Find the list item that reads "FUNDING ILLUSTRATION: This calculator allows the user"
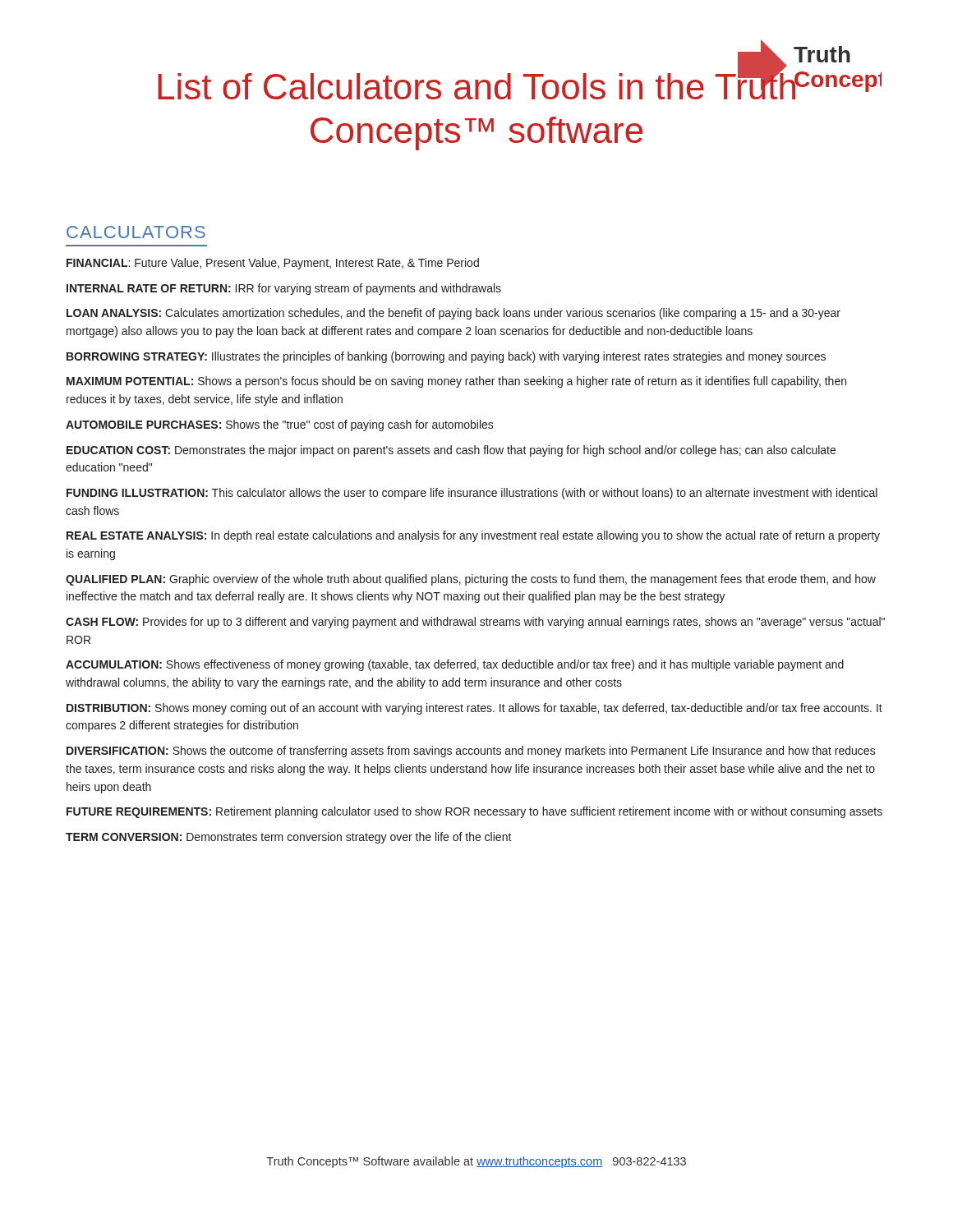The height and width of the screenshot is (1232, 953). point(472,502)
